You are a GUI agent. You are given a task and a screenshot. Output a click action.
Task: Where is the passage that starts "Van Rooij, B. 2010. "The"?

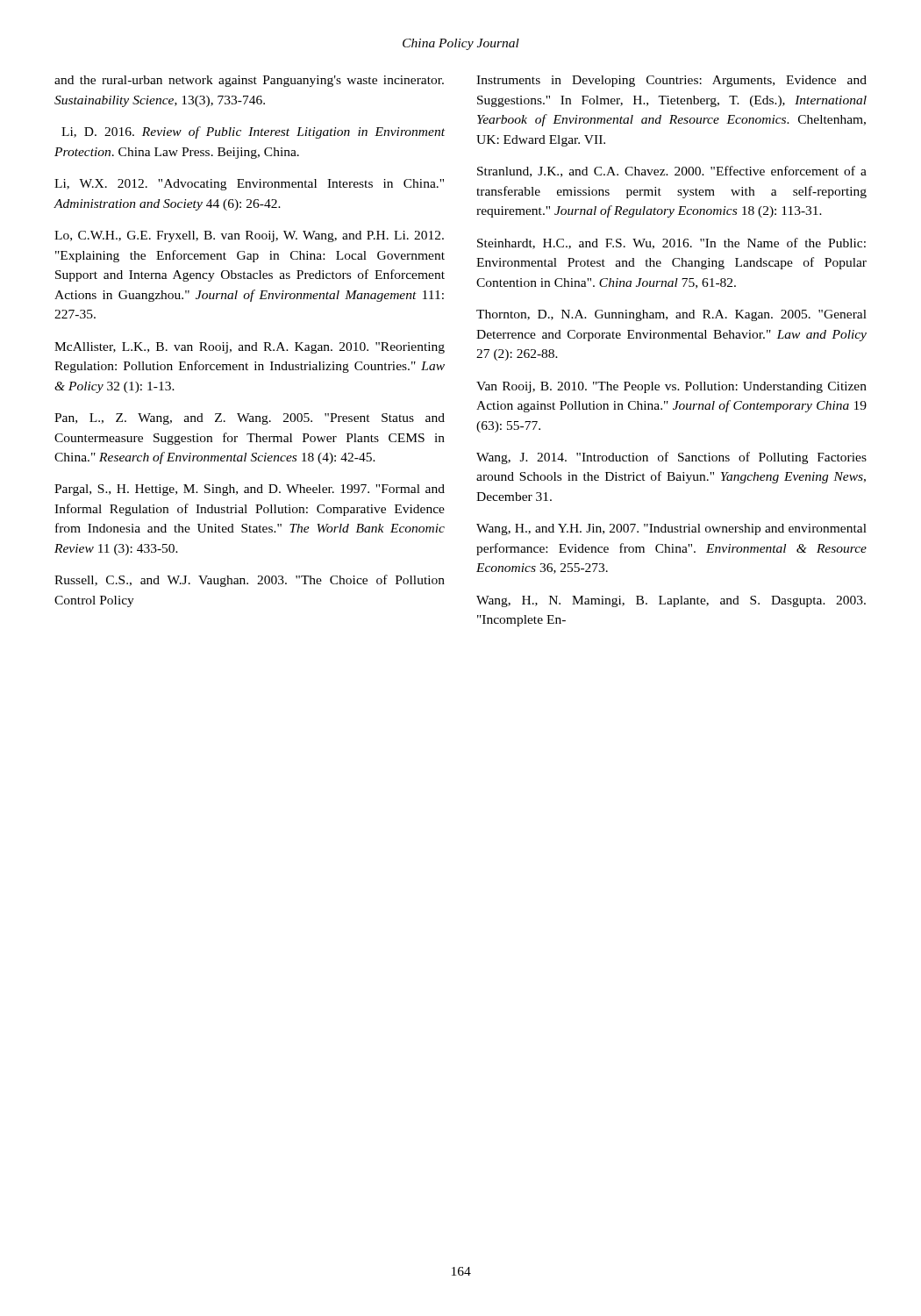tap(671, 406)
